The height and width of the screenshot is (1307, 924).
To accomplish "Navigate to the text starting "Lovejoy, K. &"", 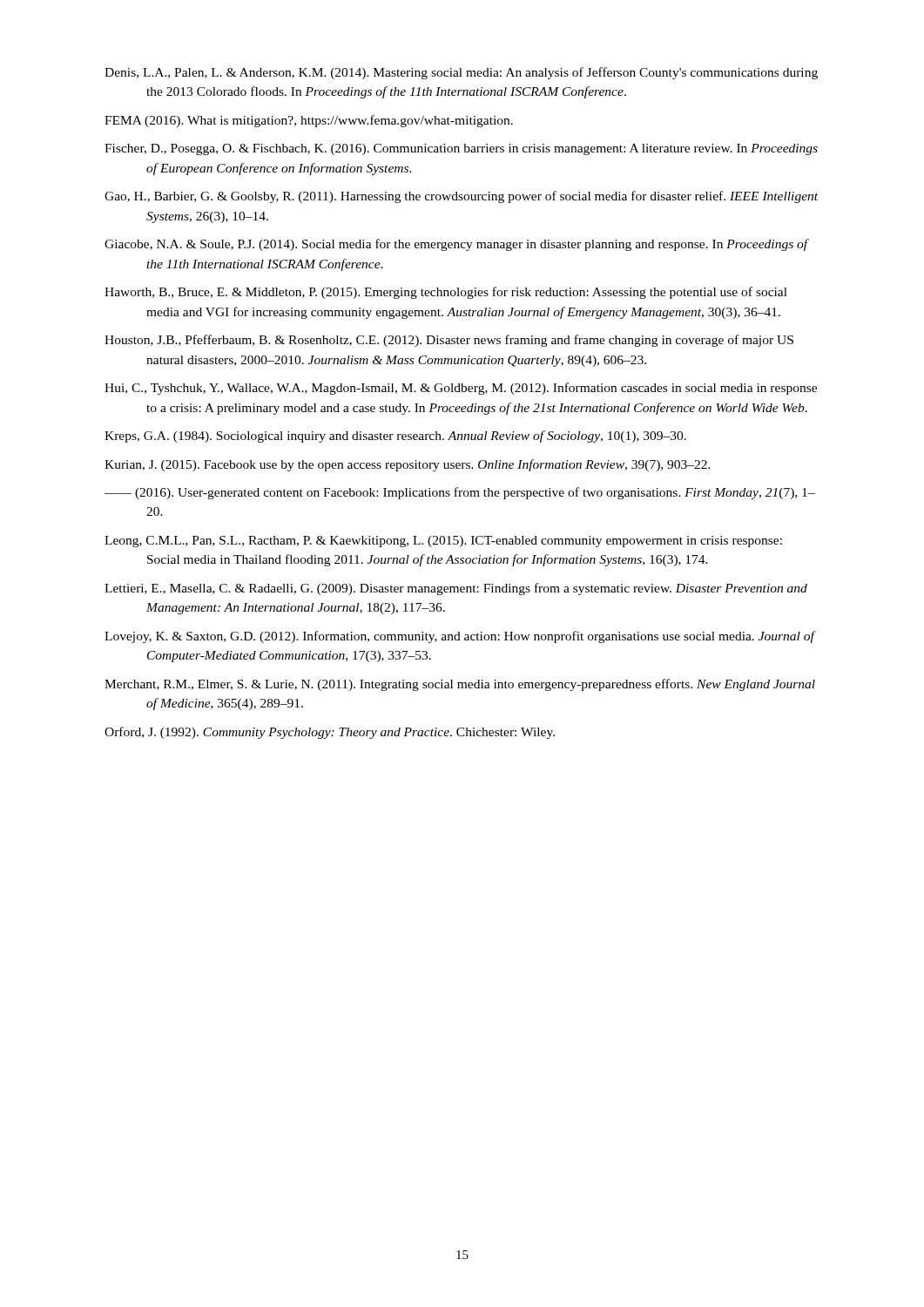I will 459,645.
